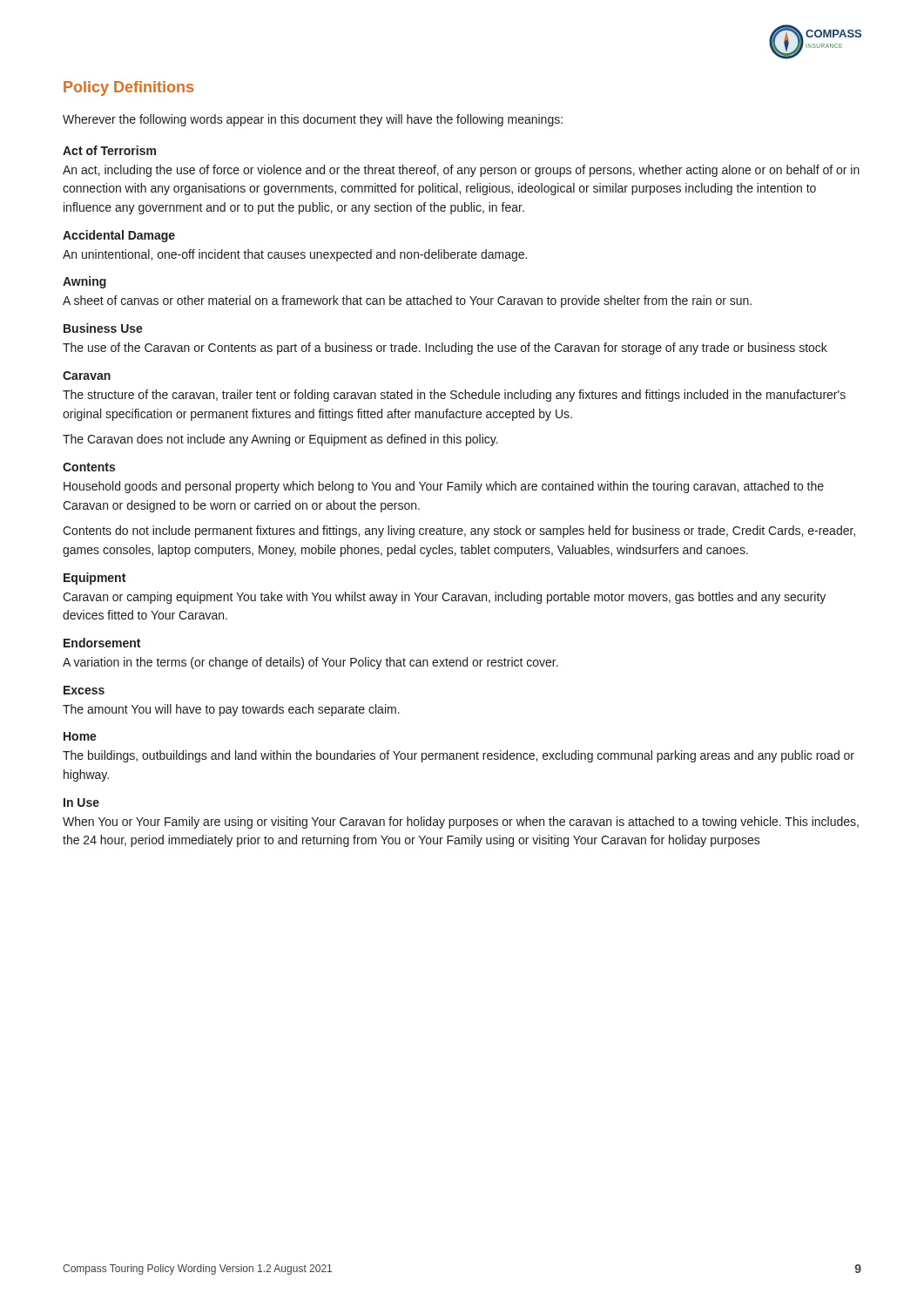The width and height of the screenshot is (924, 1307).
Task: Locate the block of text that opens with "Awning A sheet"
Action: pos(462,293)
